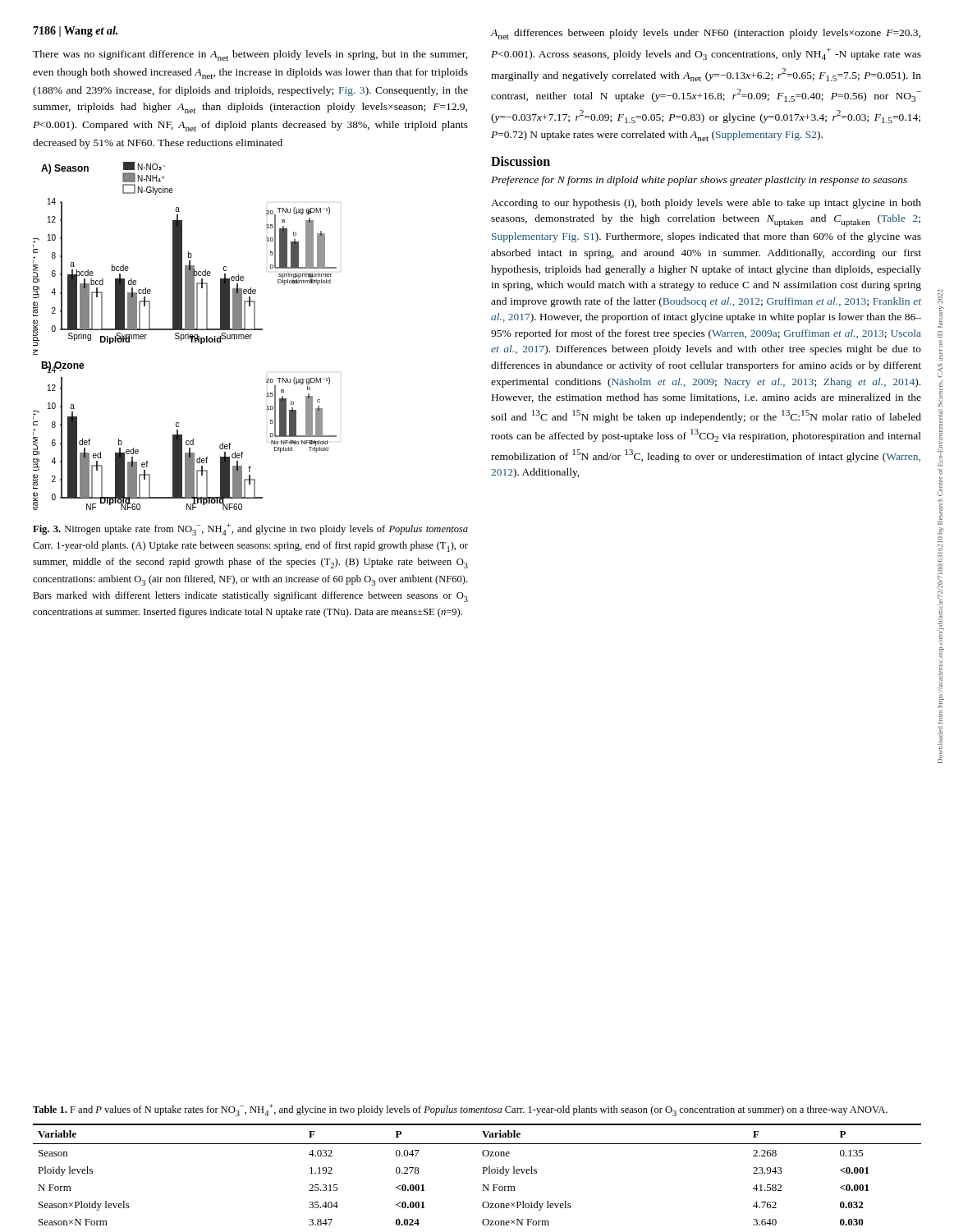Locate the table with the text "Season×N Form"
The height and width of the screenshot is (1232, 954).
tap(477, 1178)
